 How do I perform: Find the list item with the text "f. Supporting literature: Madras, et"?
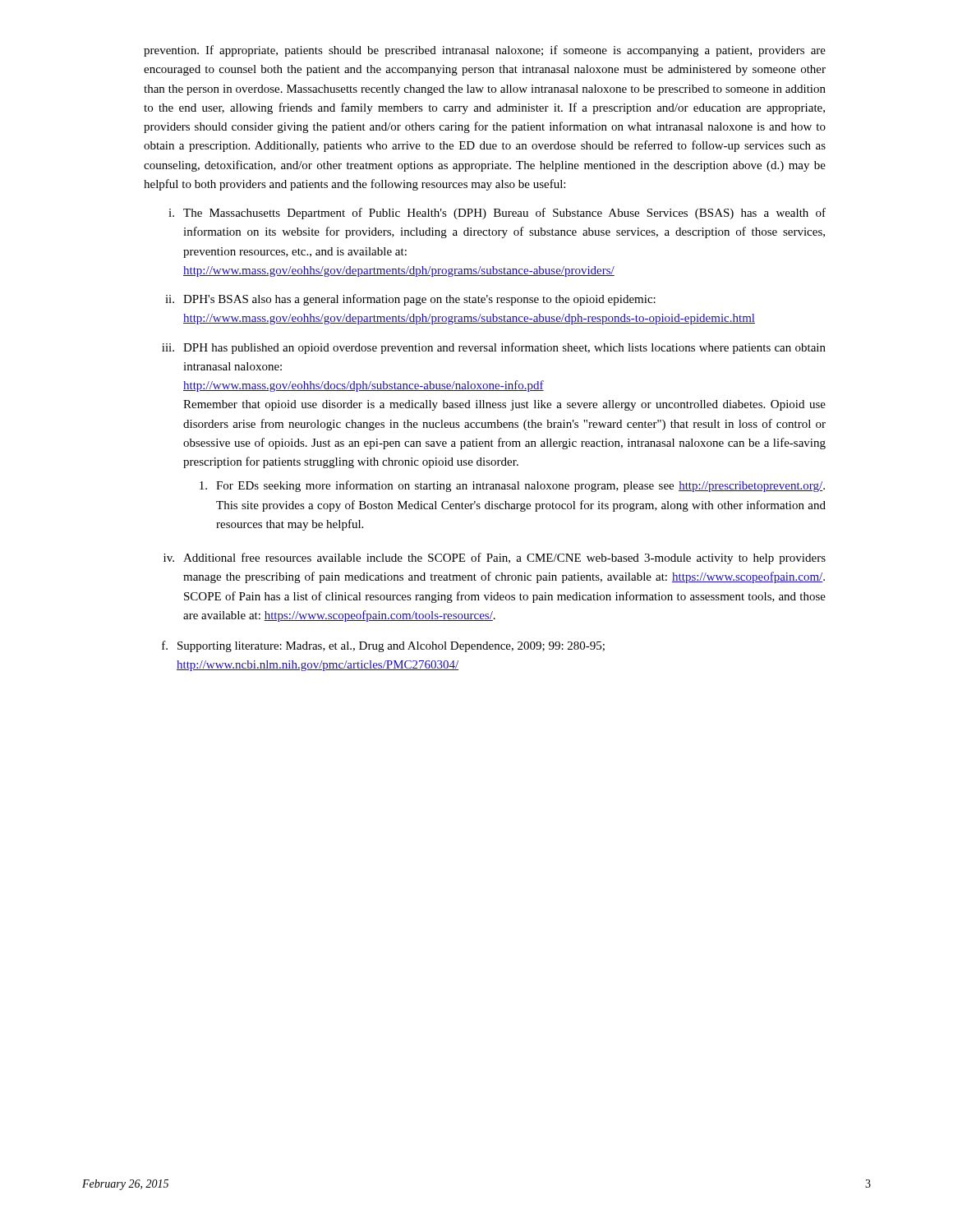coord(485,656)
